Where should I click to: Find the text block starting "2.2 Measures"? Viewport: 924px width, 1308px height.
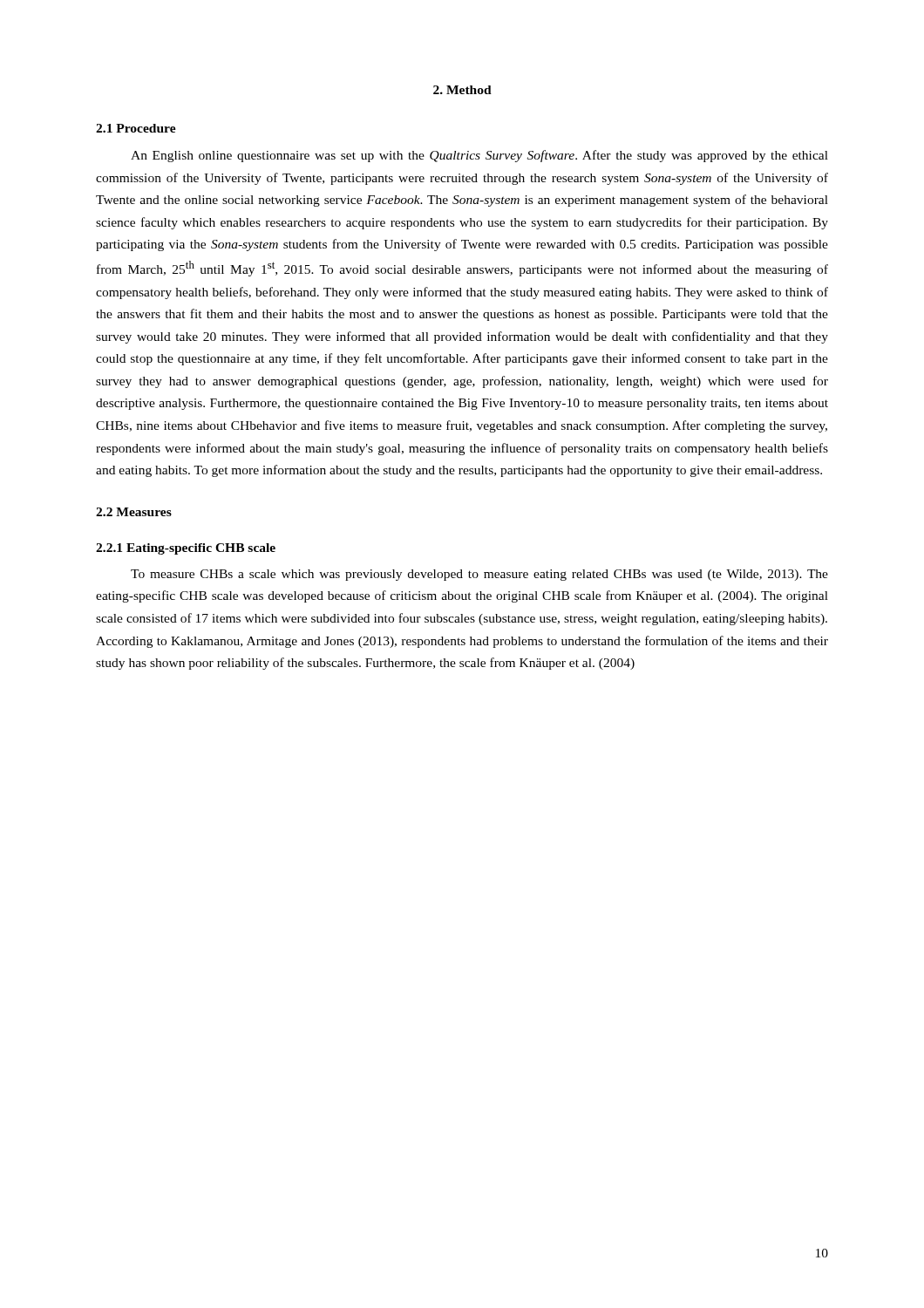(x=134, y=511)
